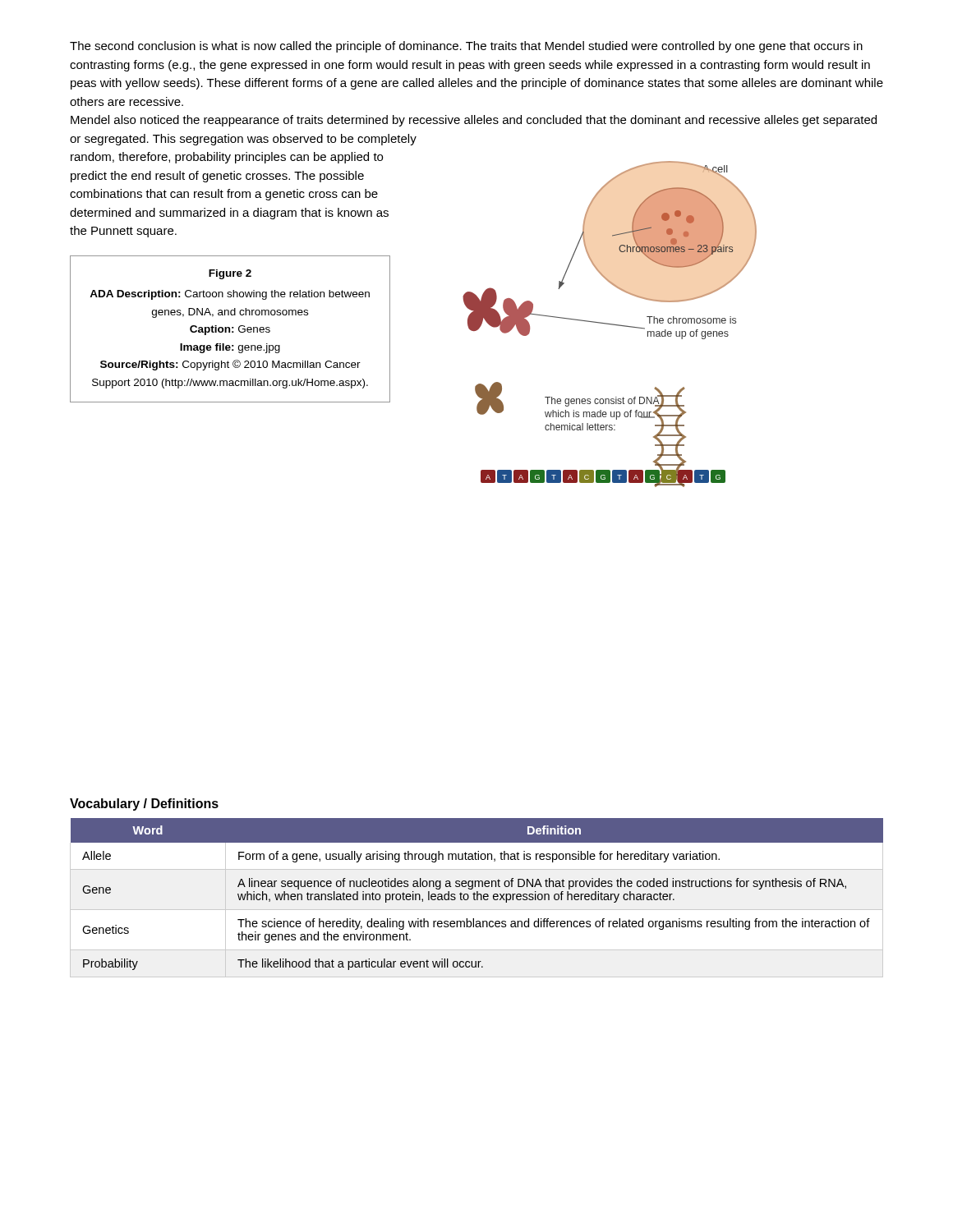This screenshot has height=1232, width=953.
Task: Point to the block starting "Vocabulary / Definitions"
Action: click(144, 804)
